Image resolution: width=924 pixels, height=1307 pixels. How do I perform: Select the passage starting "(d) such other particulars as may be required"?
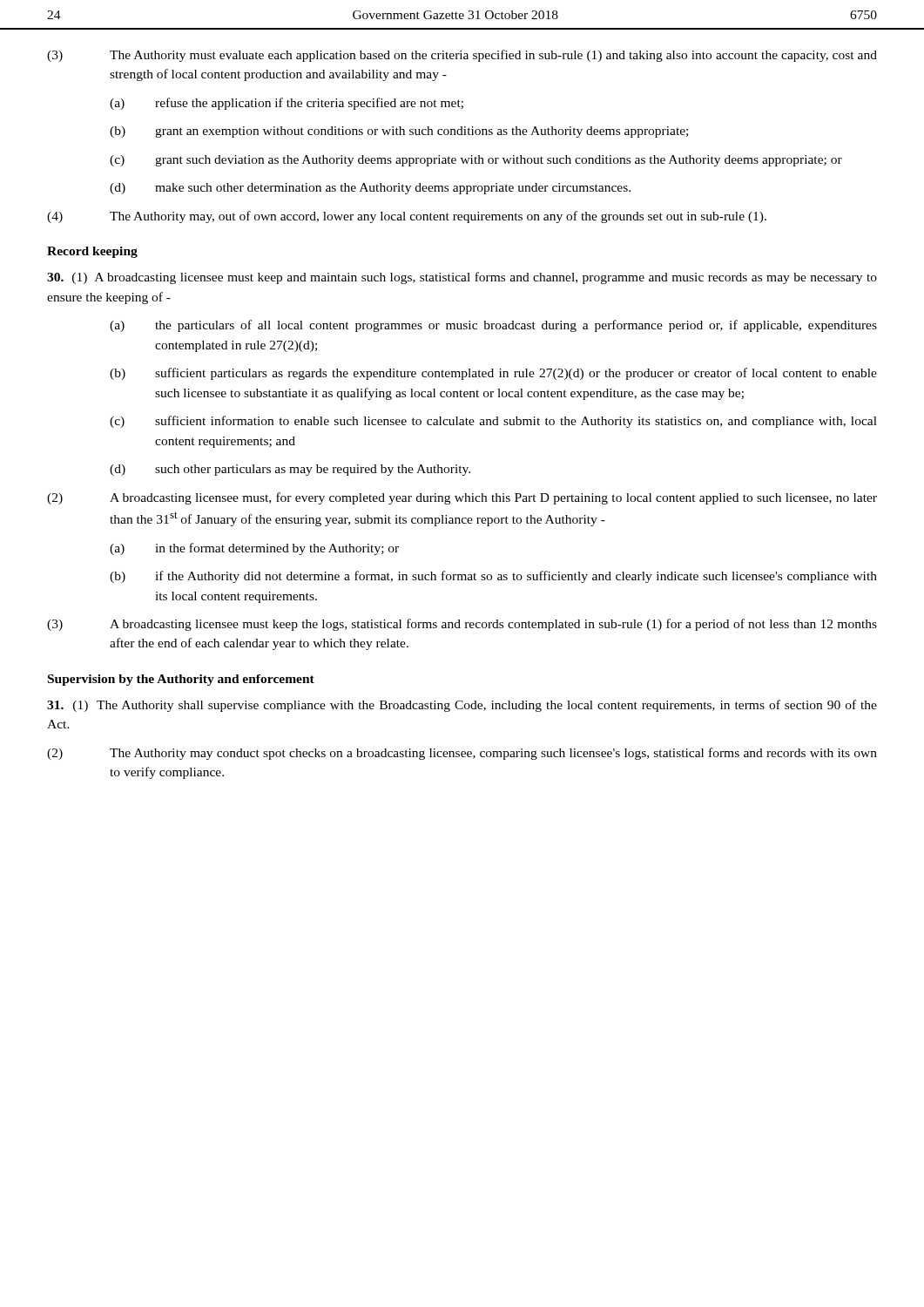(290, 470)
